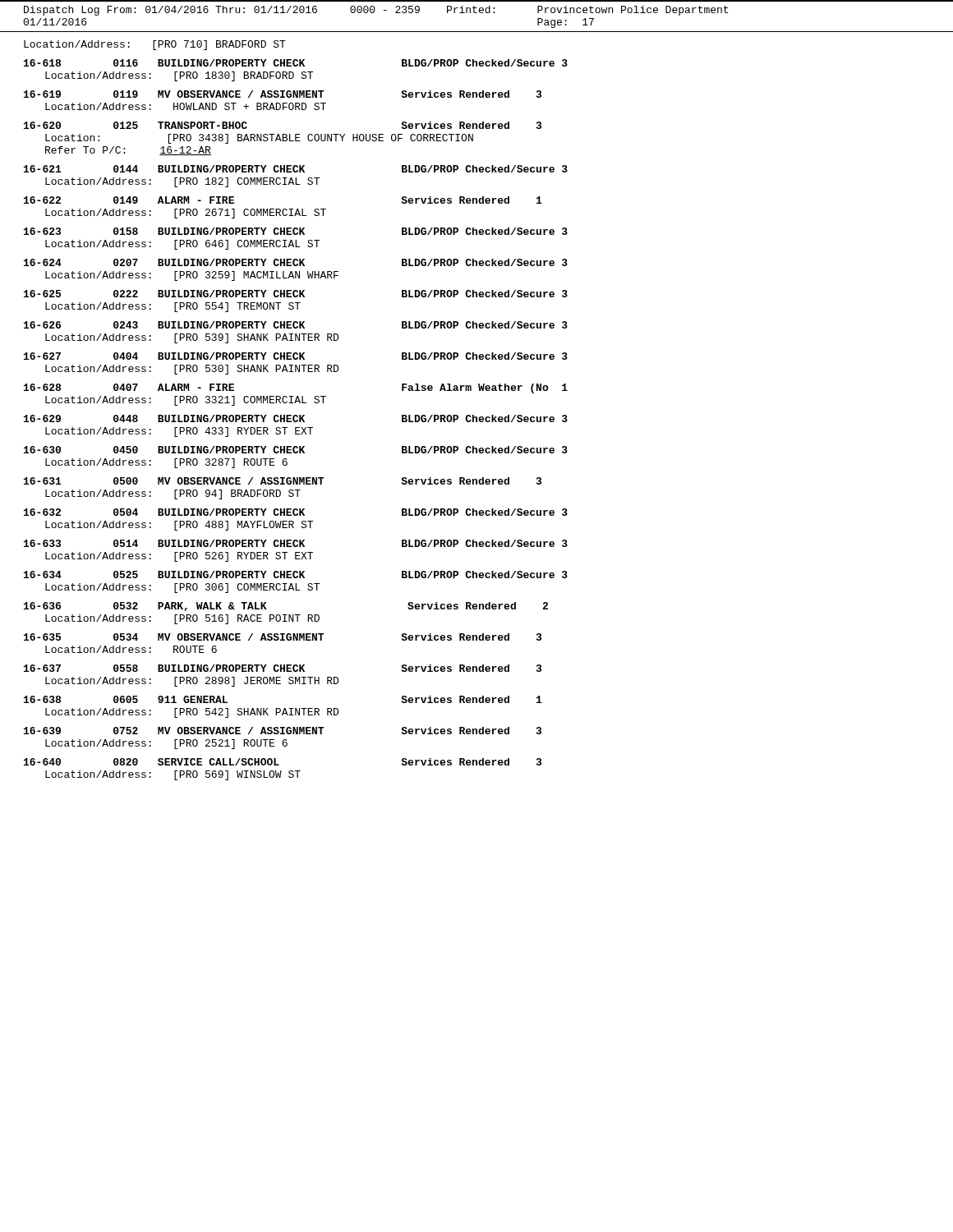Locate the block of text that opens with "16-639 0752 MV OBSERVANCE / ASSIGNMENT"
The image size is (953, 1232).
click(476, 738)
